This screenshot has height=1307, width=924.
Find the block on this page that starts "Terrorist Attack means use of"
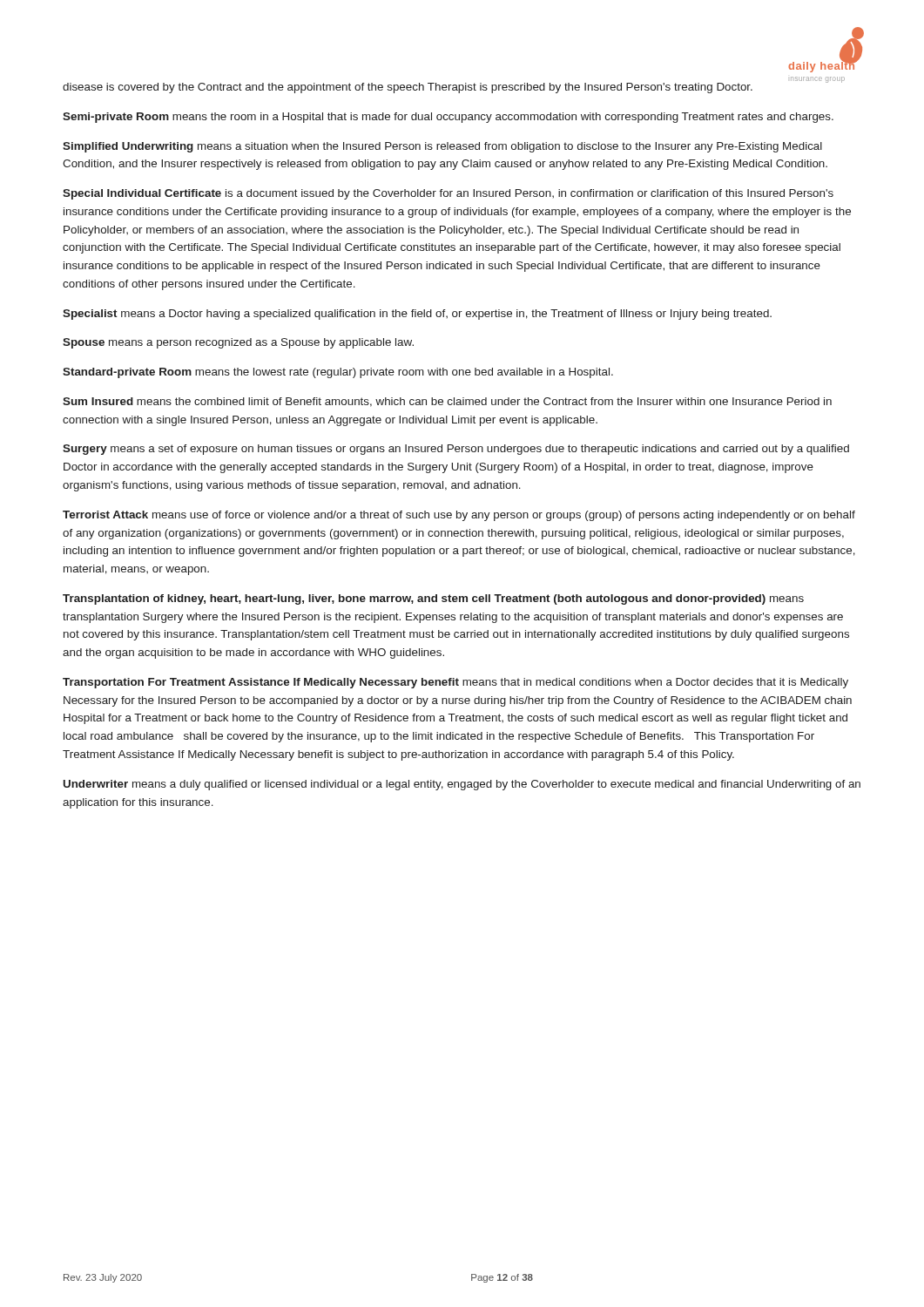pyautogui.click(x=459, y=541)
